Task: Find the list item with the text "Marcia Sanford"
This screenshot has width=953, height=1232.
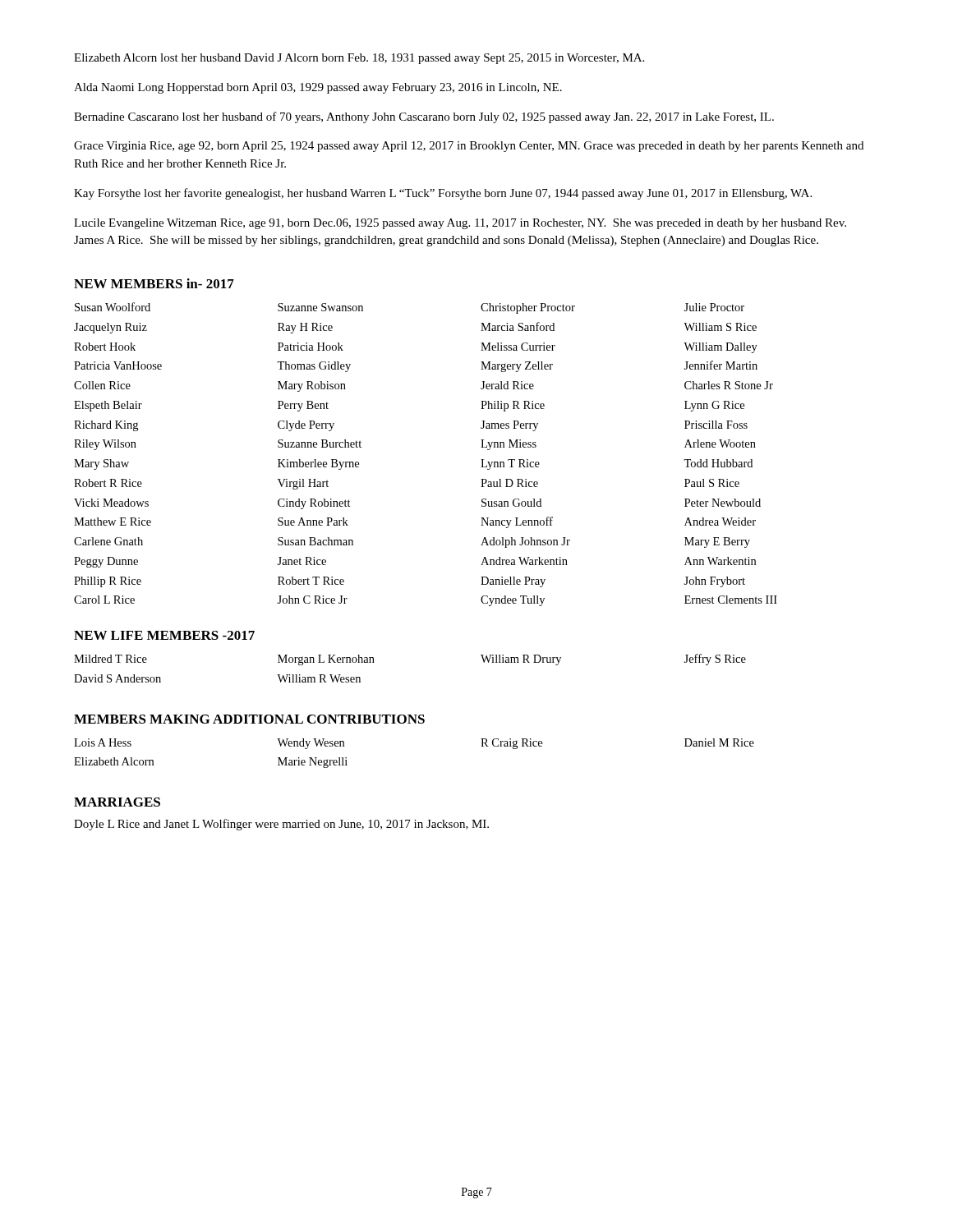Action: [x=518, y=327]
